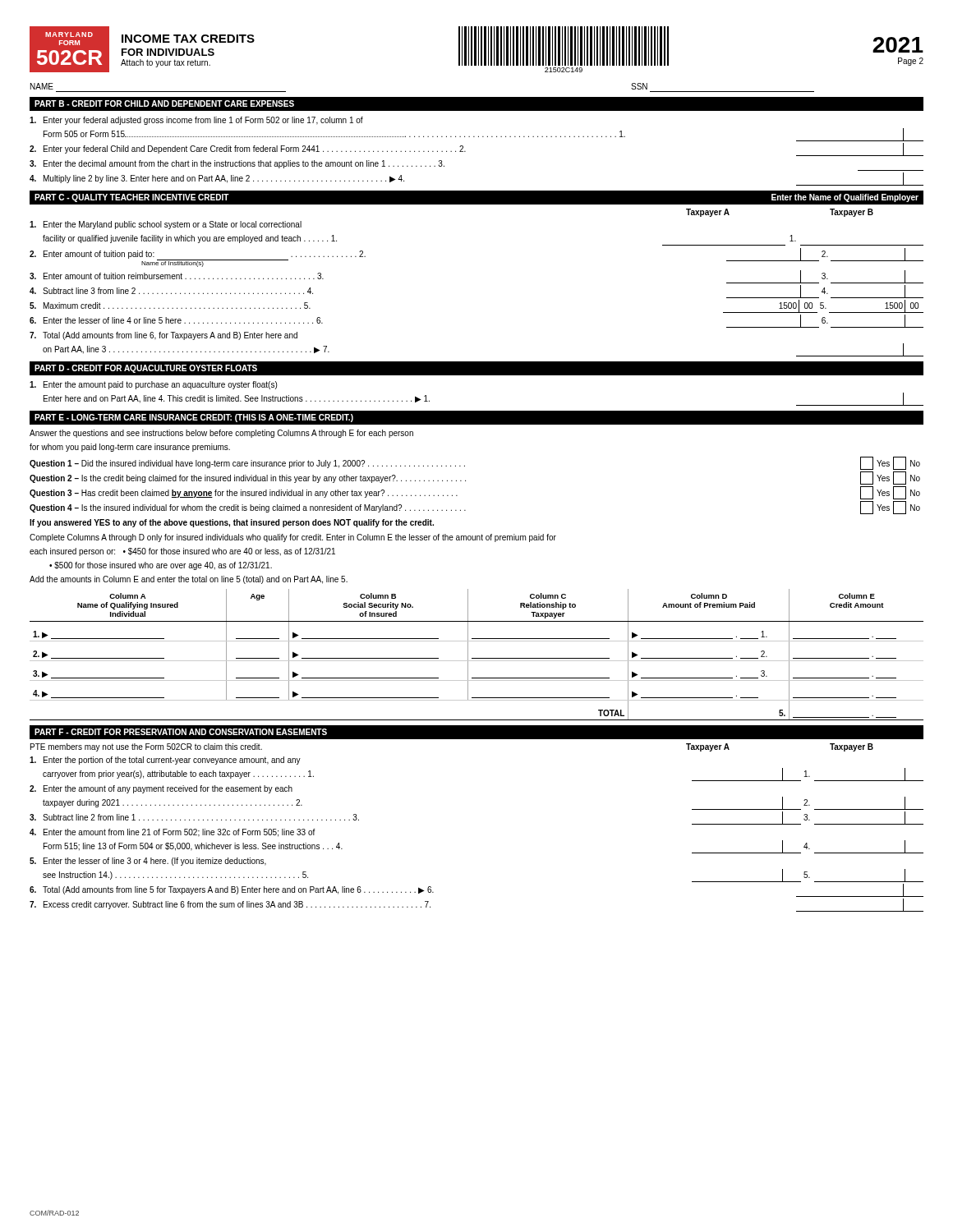The image size is (953, 1232).
Task: Locate the block of text that opens with "Enter the portion of"
Action: 165,761
